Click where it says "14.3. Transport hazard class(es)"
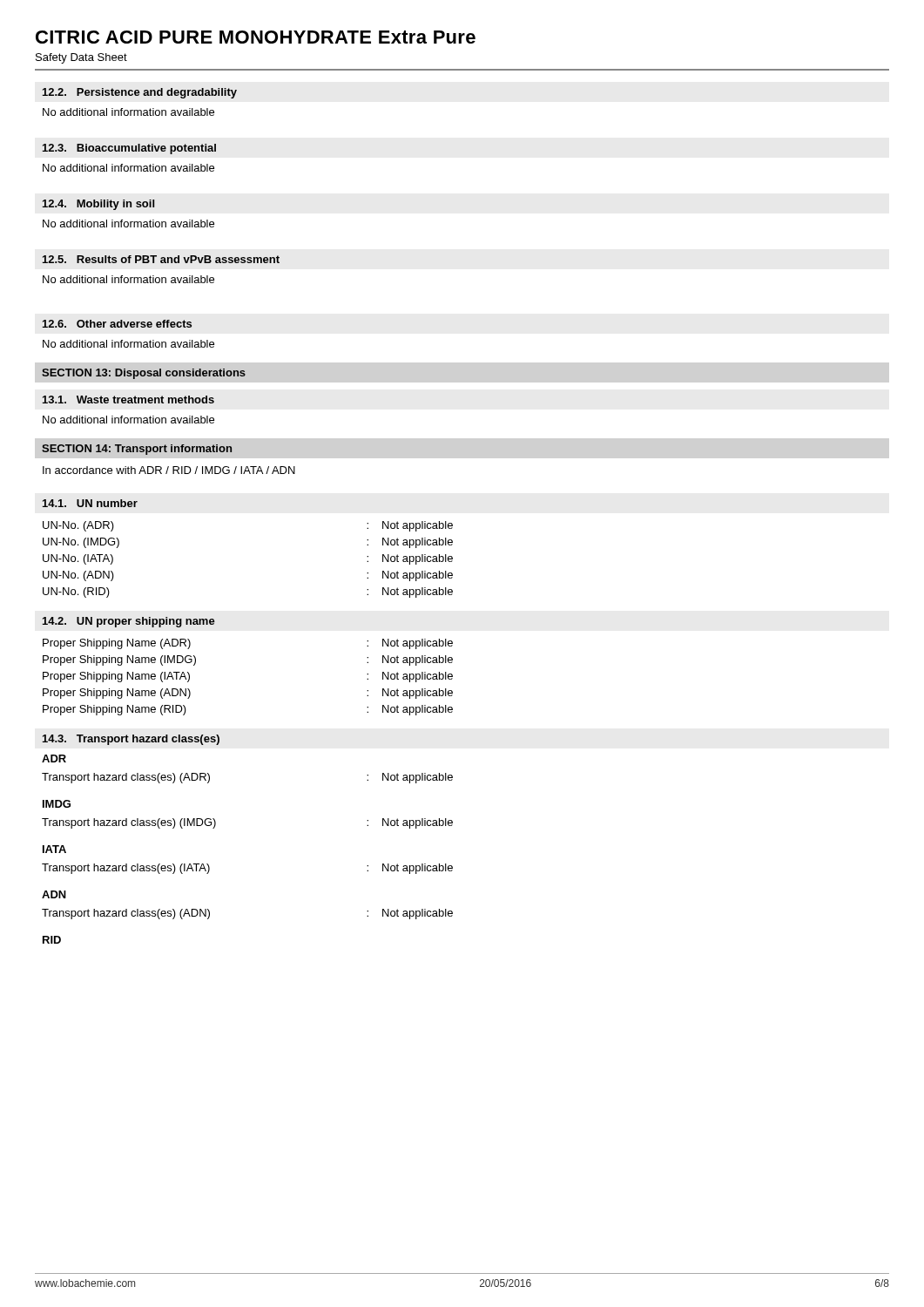Image resolution: width=924 pixels, height=1307 pixels. tap(131, 738)
